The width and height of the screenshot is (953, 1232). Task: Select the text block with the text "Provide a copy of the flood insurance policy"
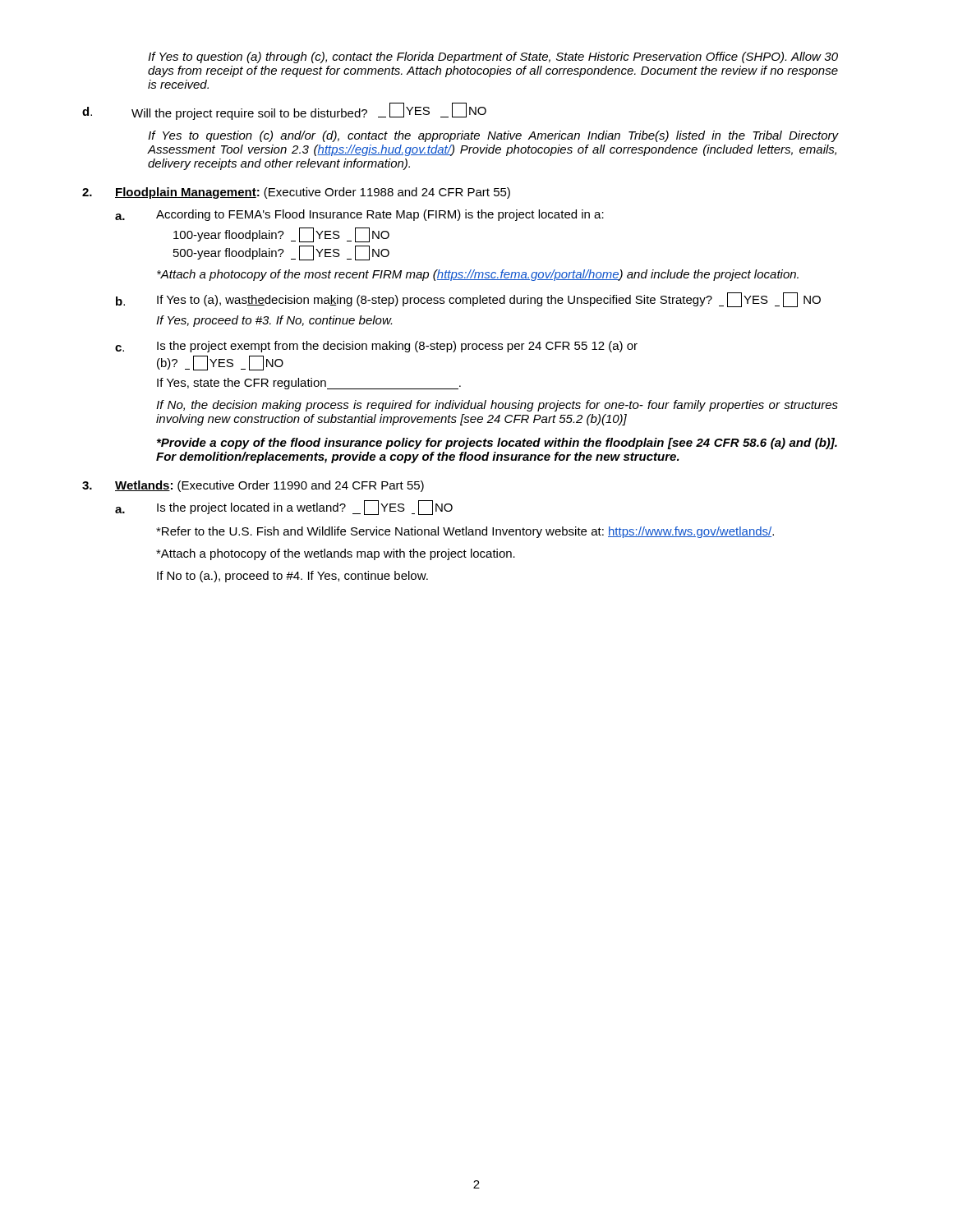(x=497, y=449)
